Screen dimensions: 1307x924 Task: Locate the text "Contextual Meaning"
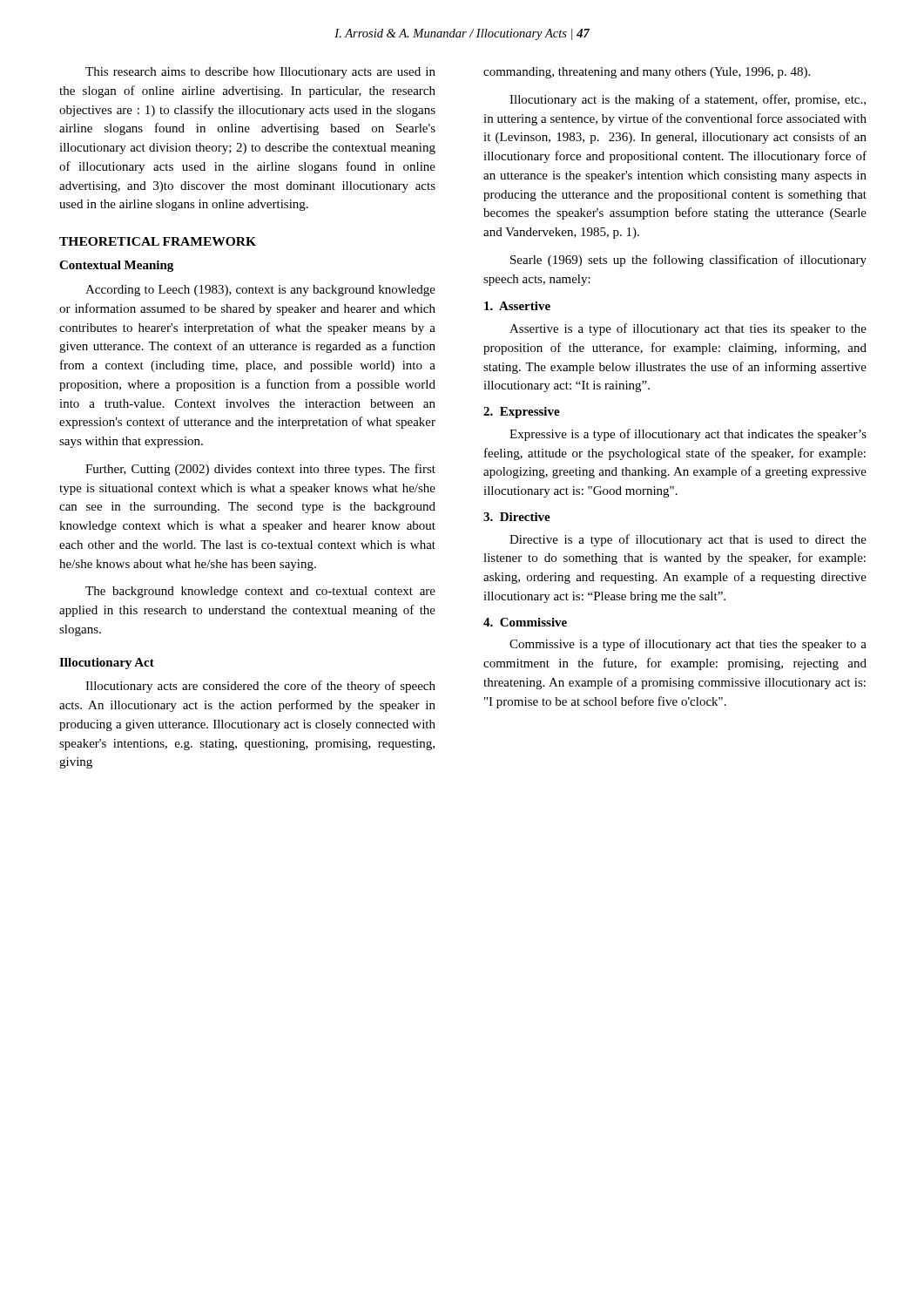click(116, 265)
